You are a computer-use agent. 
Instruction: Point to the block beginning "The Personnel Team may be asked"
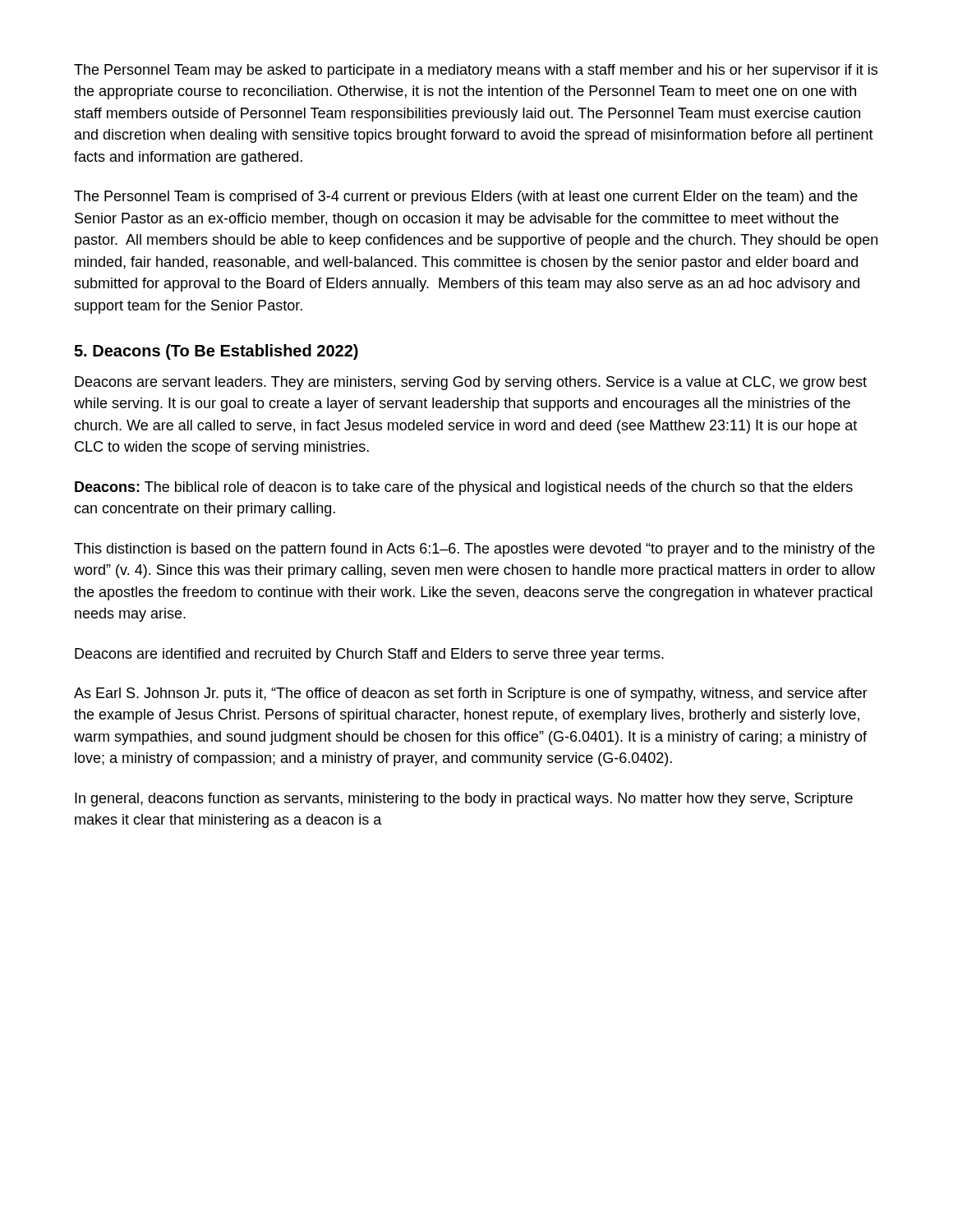[476, 113]
